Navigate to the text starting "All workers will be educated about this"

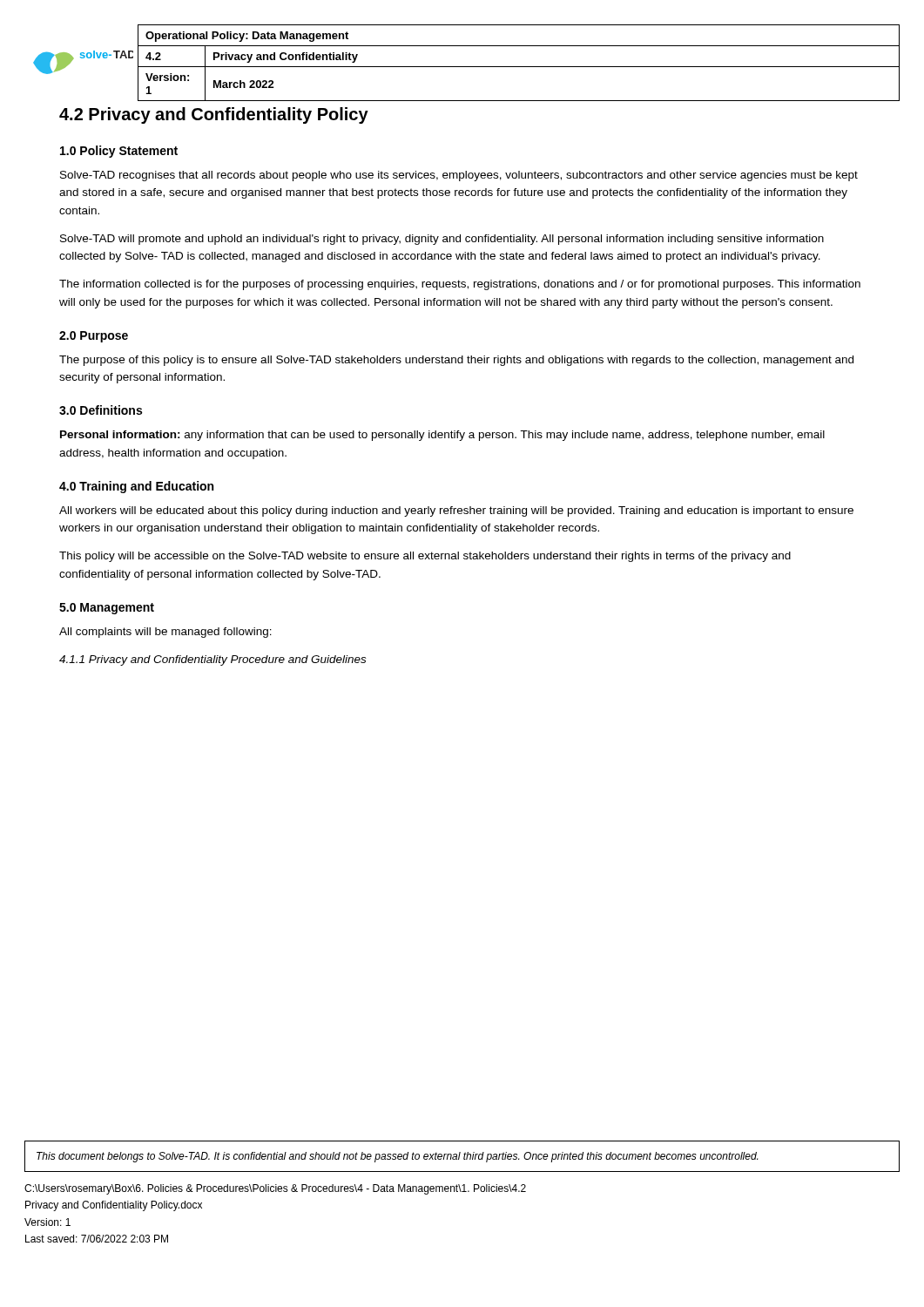[457, 519]
